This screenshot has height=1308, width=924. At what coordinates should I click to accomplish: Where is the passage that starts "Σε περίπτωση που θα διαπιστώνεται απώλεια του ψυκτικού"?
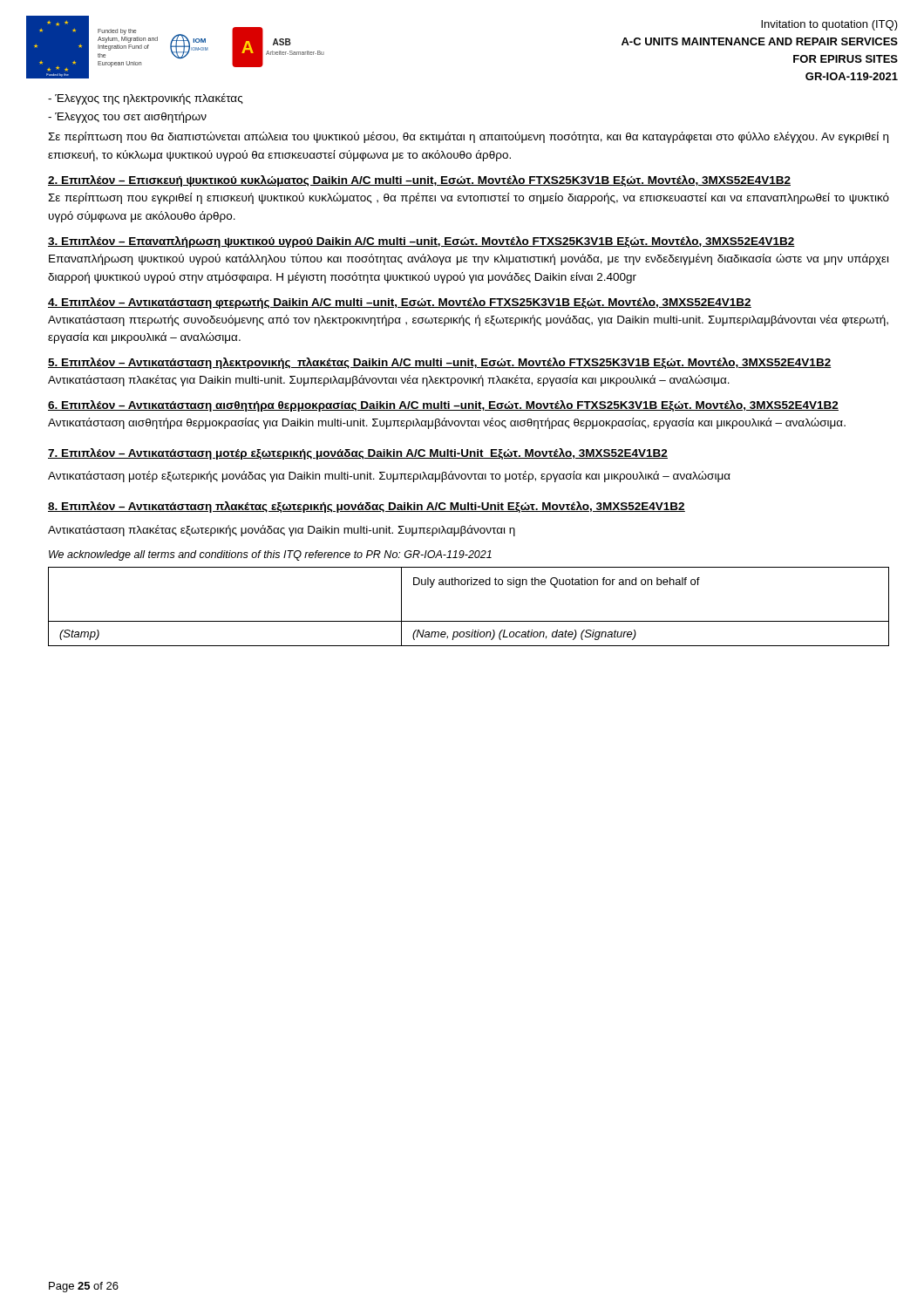point(469,146)
